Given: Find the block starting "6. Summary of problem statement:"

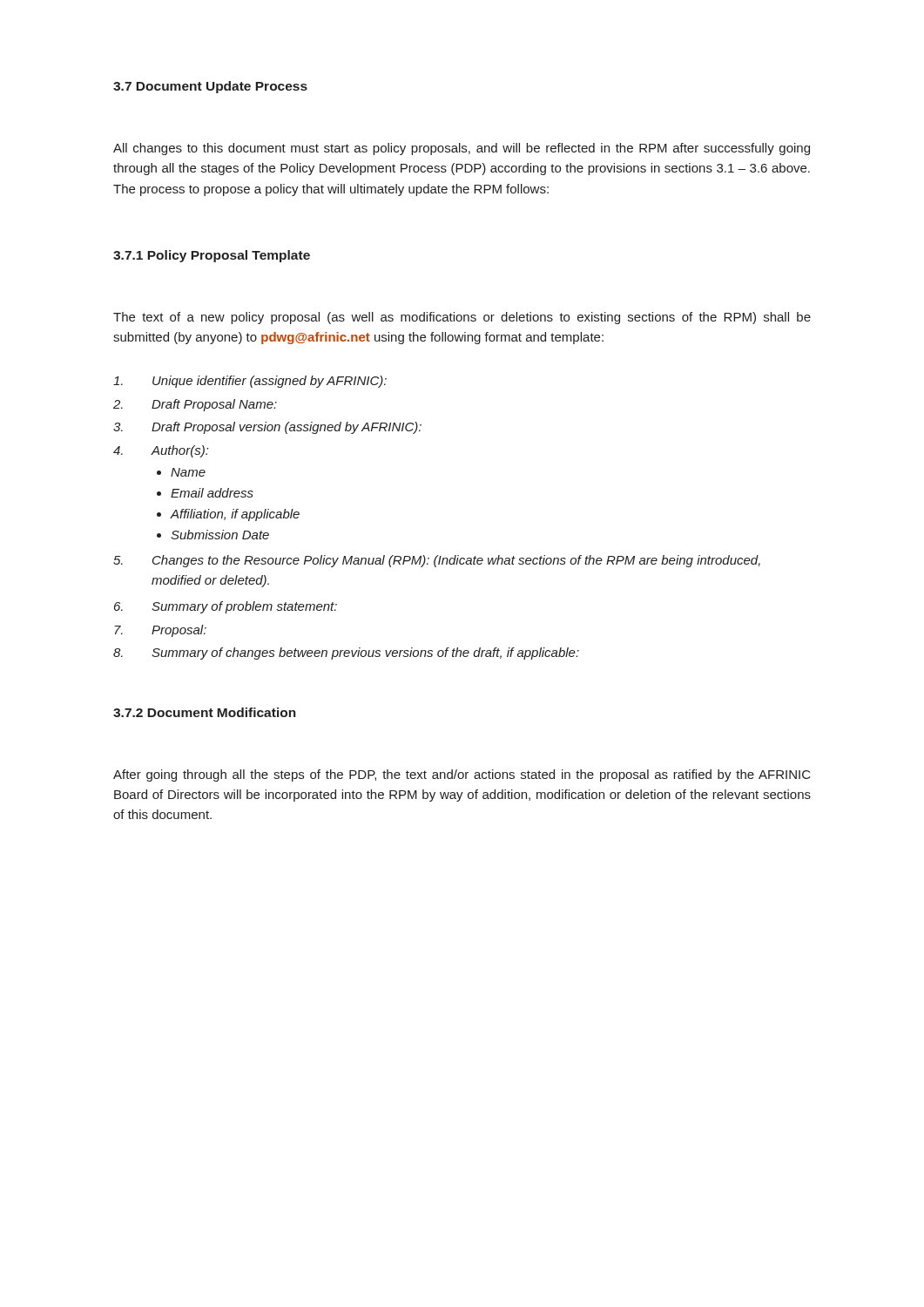Looking at the screenshot, I should 226,607.
